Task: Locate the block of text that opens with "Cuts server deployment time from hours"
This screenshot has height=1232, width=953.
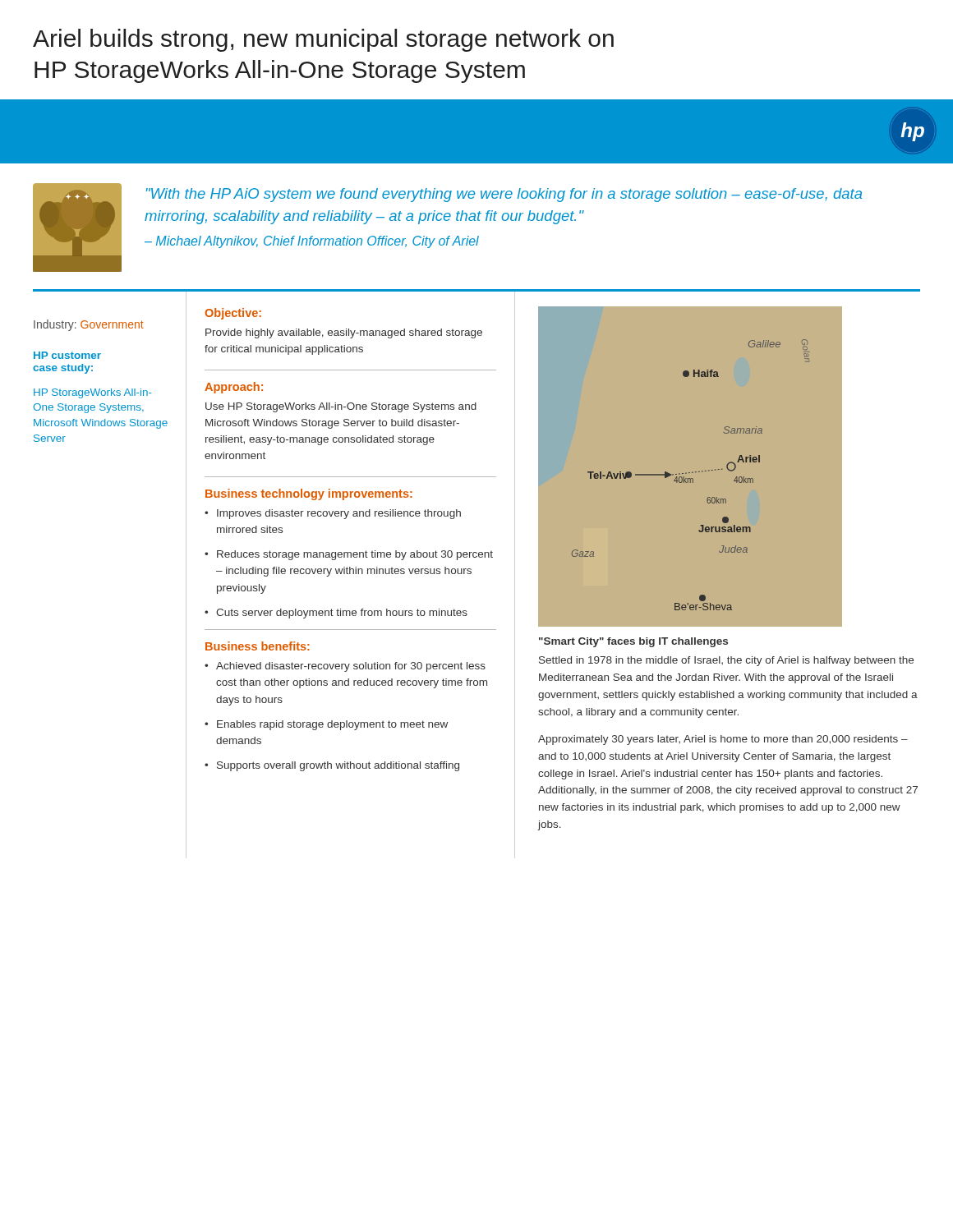Action: point(342,612)
